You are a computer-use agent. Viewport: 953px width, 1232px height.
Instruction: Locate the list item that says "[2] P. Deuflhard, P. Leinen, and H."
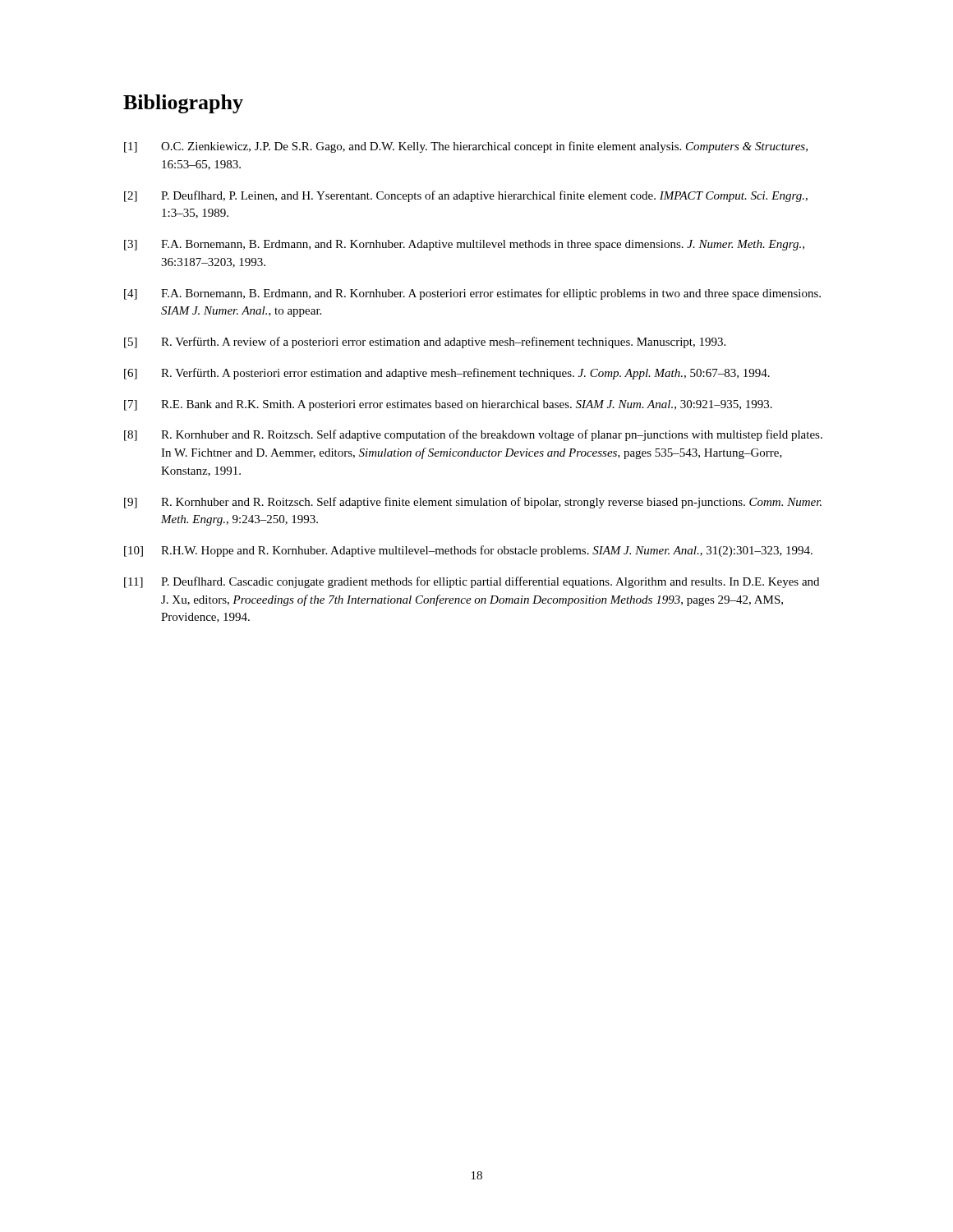(476, 205)
